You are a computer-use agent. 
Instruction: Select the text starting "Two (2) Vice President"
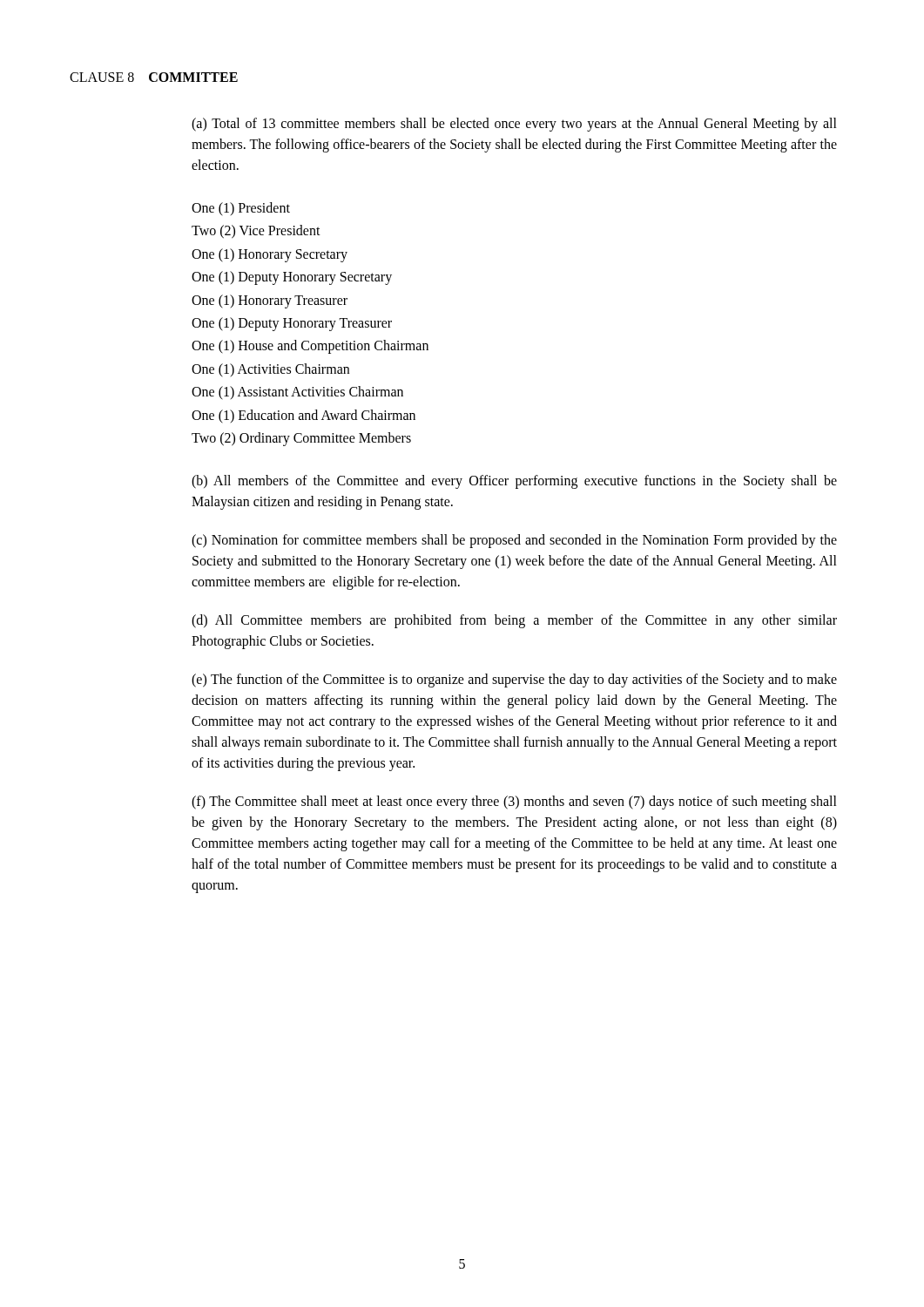pyautogui.click(x=256, y=231)
